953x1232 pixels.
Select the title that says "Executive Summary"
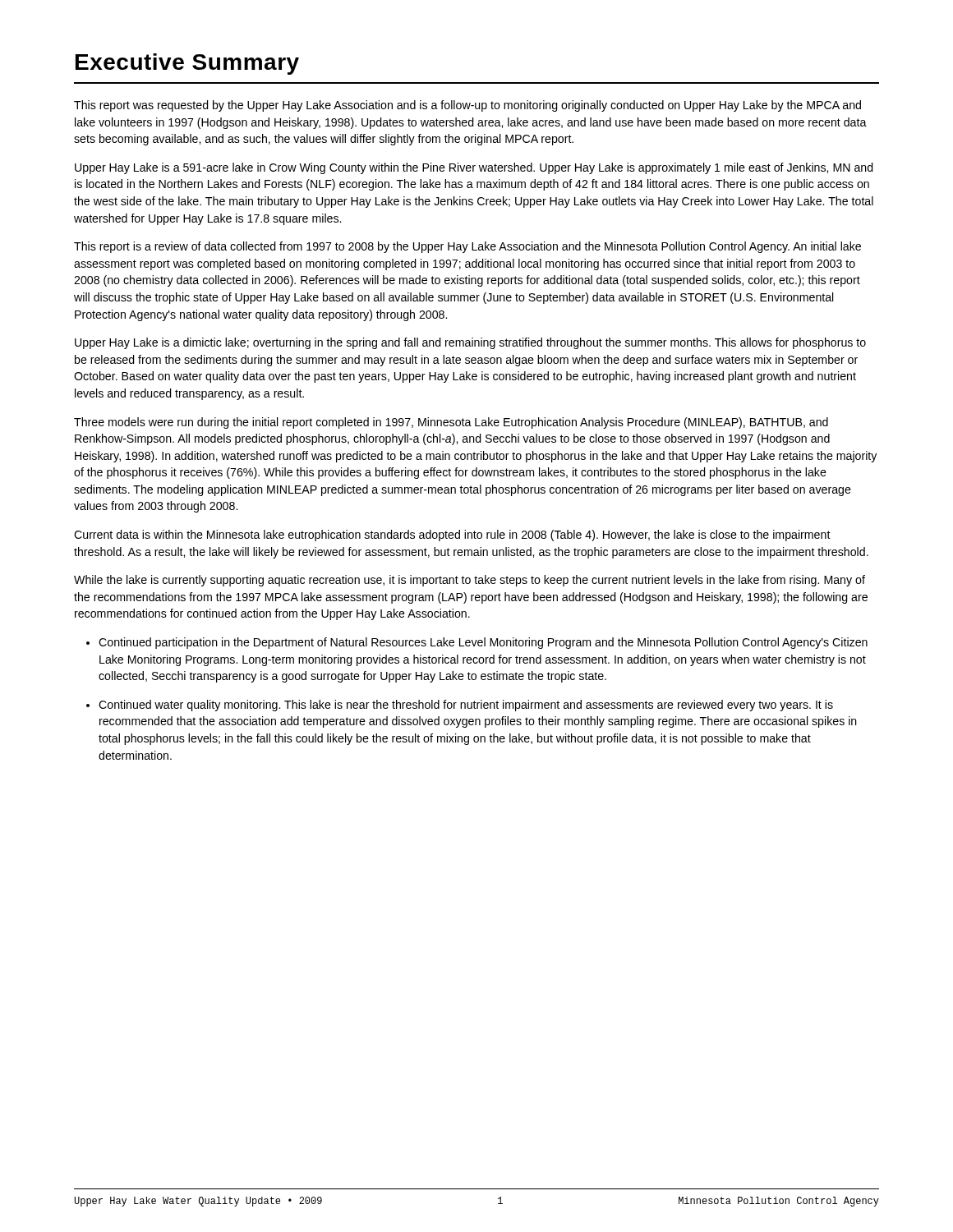coord(187,62)
